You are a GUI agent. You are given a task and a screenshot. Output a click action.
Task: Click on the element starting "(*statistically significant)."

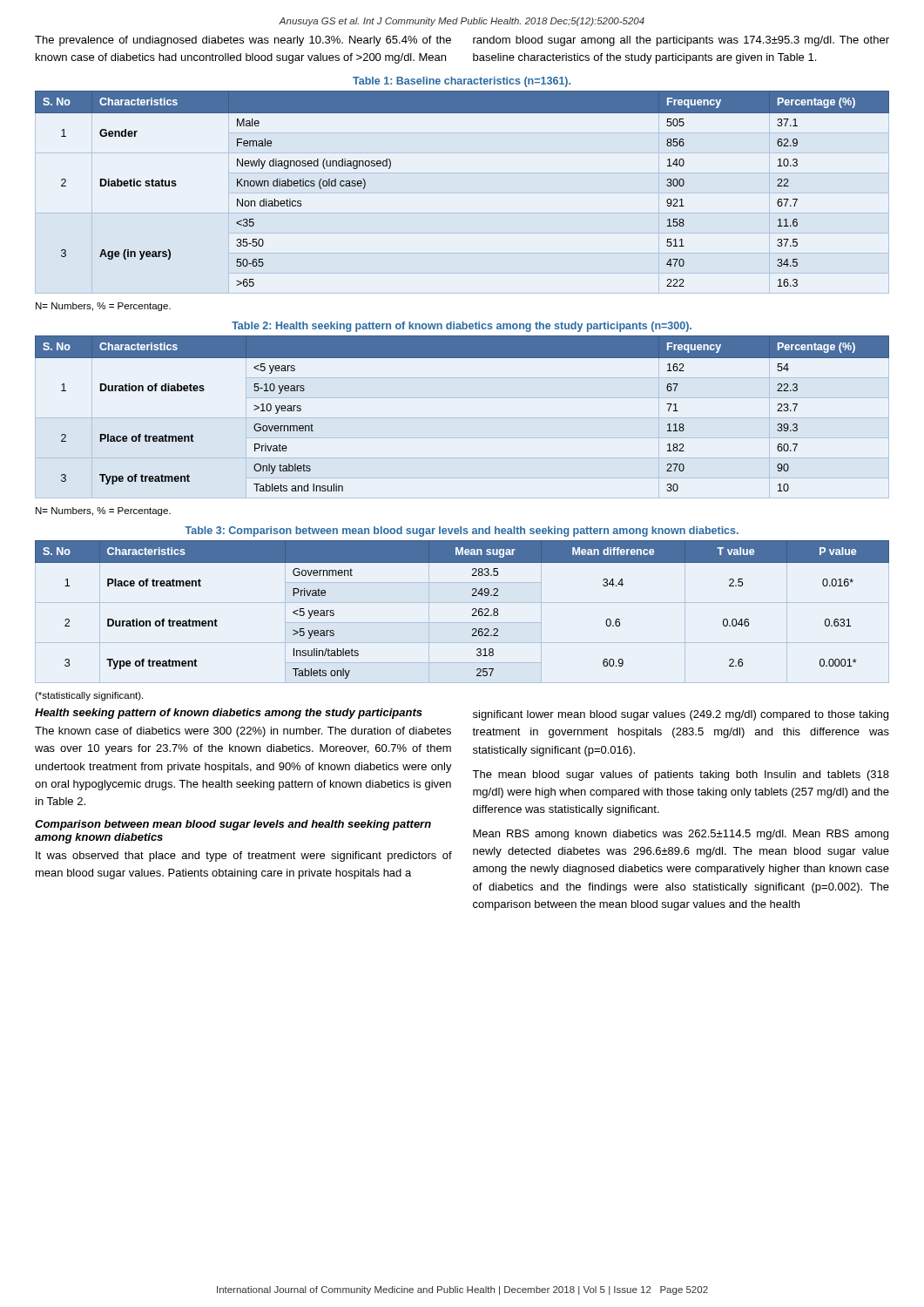89,696
